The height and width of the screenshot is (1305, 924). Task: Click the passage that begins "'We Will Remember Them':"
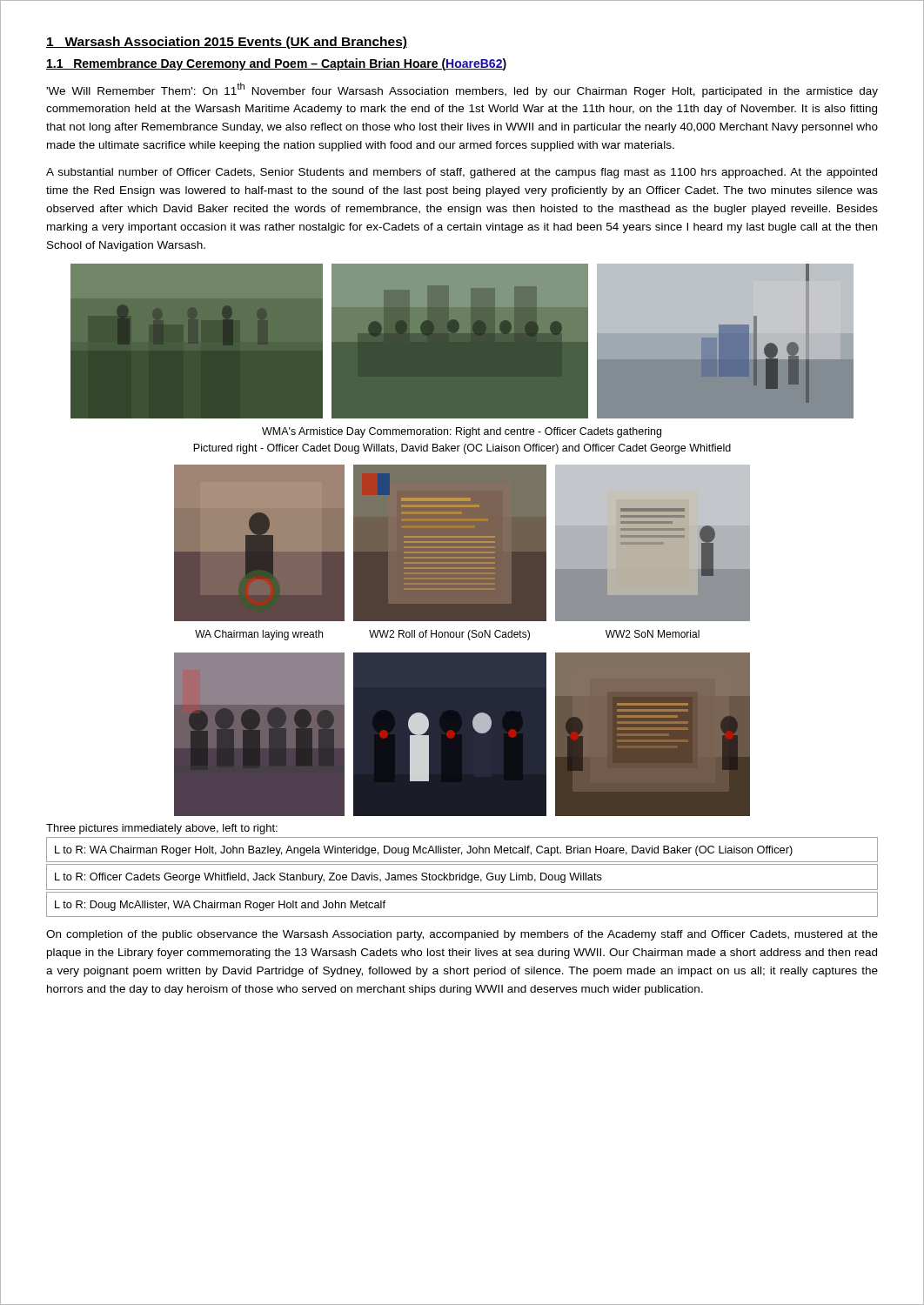(x=462, y=116)
